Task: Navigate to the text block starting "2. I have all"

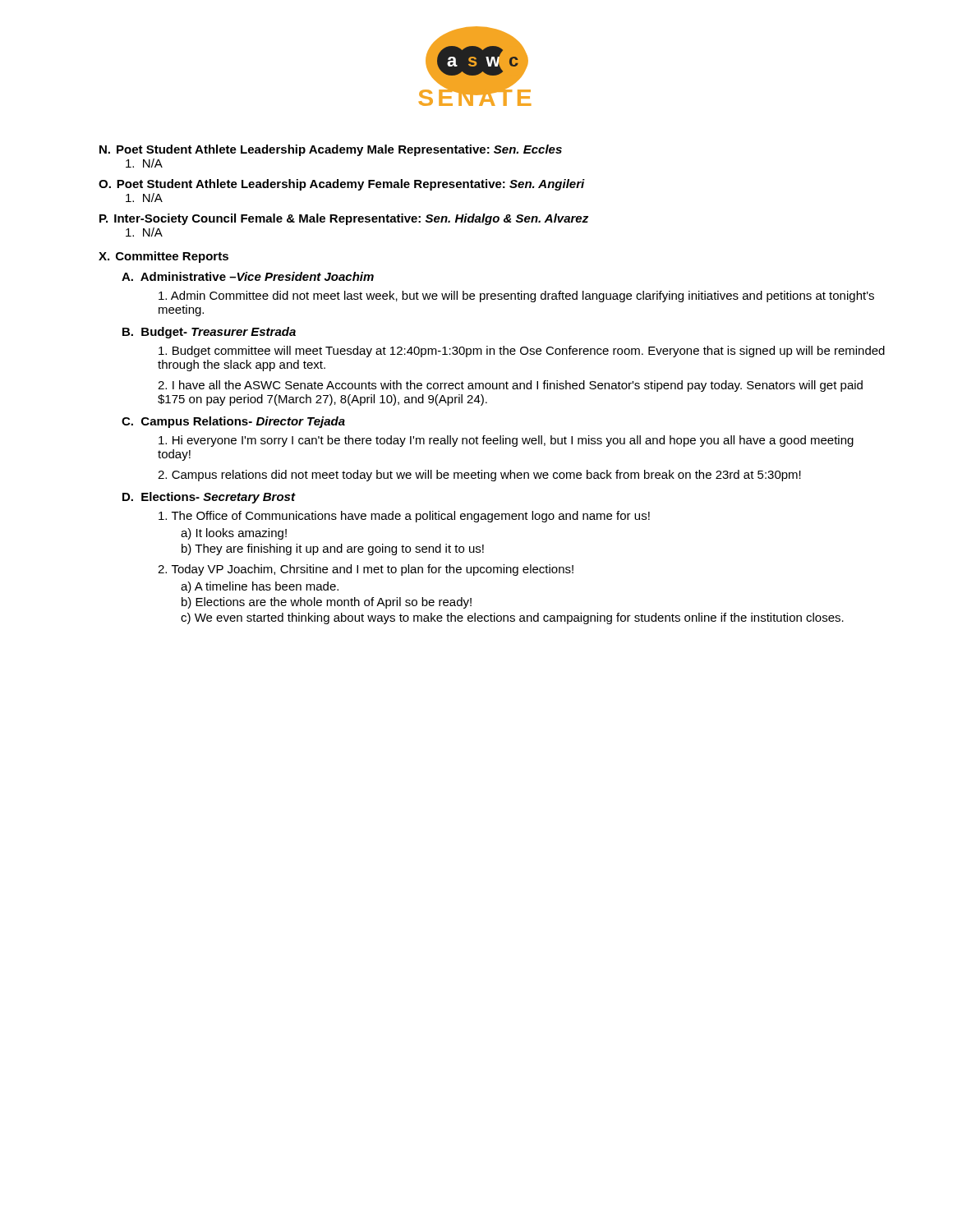Action: 511,392
